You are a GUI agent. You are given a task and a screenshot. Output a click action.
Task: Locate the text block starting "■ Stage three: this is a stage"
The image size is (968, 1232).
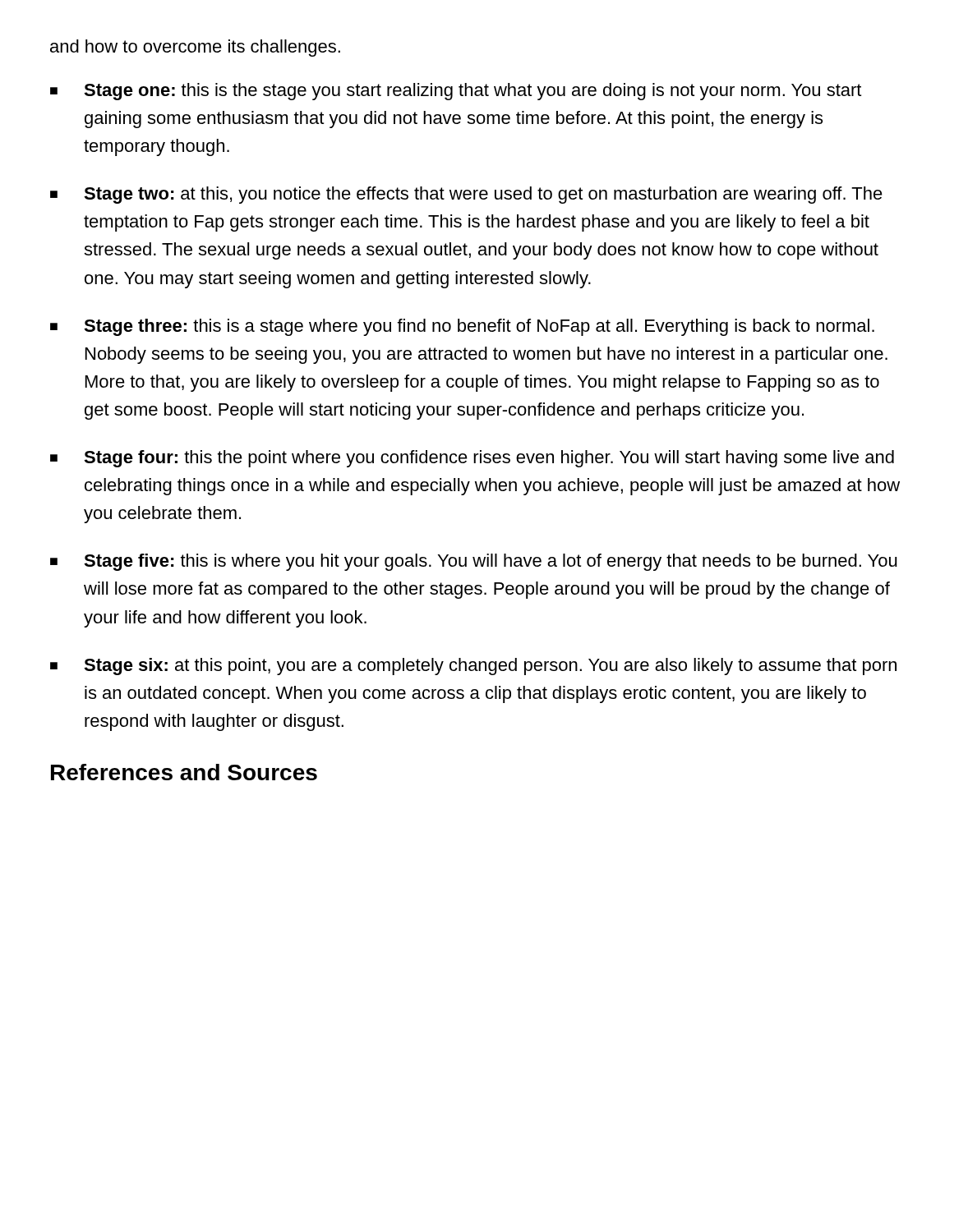point(476,368)
